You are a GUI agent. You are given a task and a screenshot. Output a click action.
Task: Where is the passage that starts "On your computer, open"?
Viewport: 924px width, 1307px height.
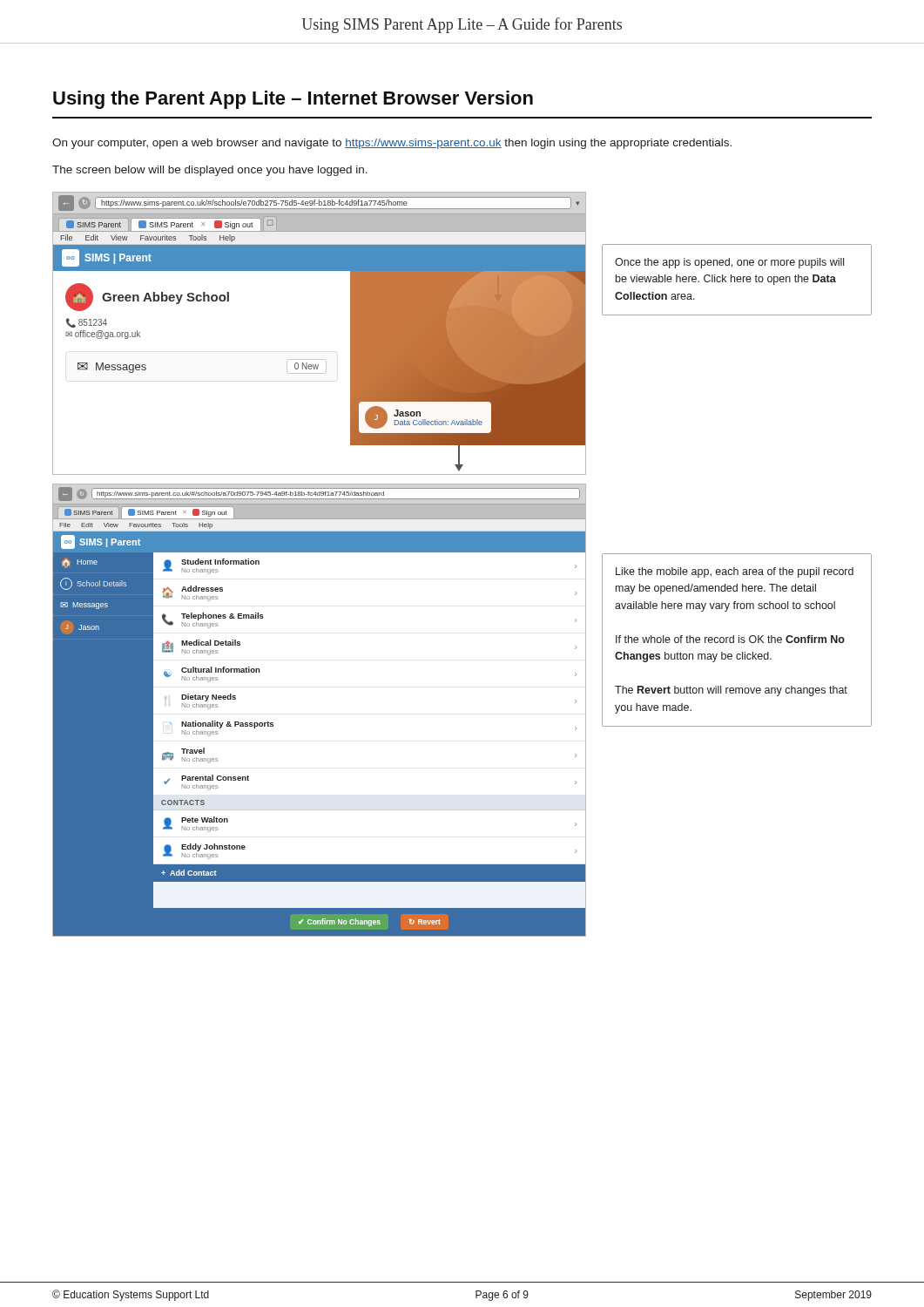point(392,142)
